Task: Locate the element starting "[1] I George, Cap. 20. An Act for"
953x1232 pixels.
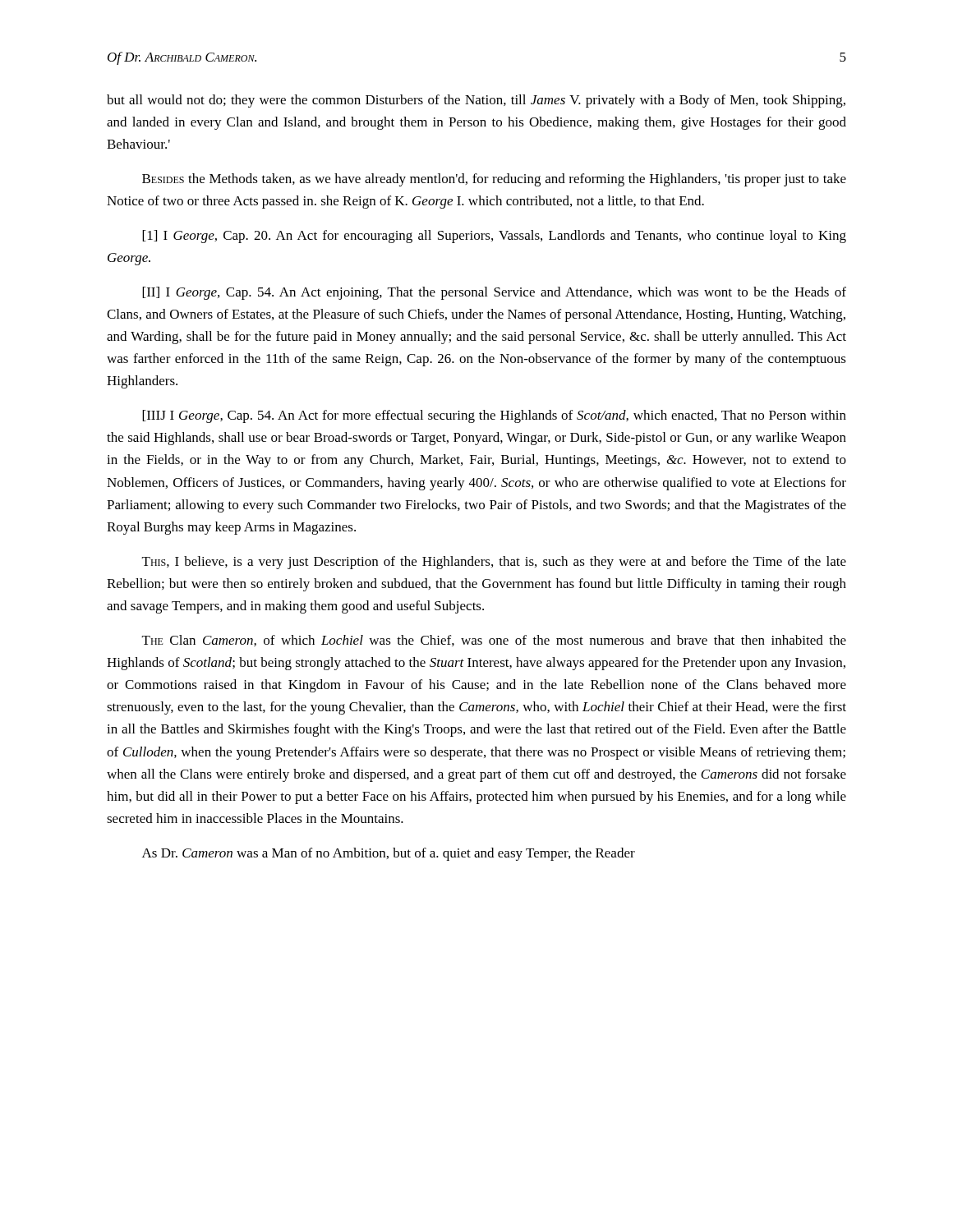Action: coord(476,246)
